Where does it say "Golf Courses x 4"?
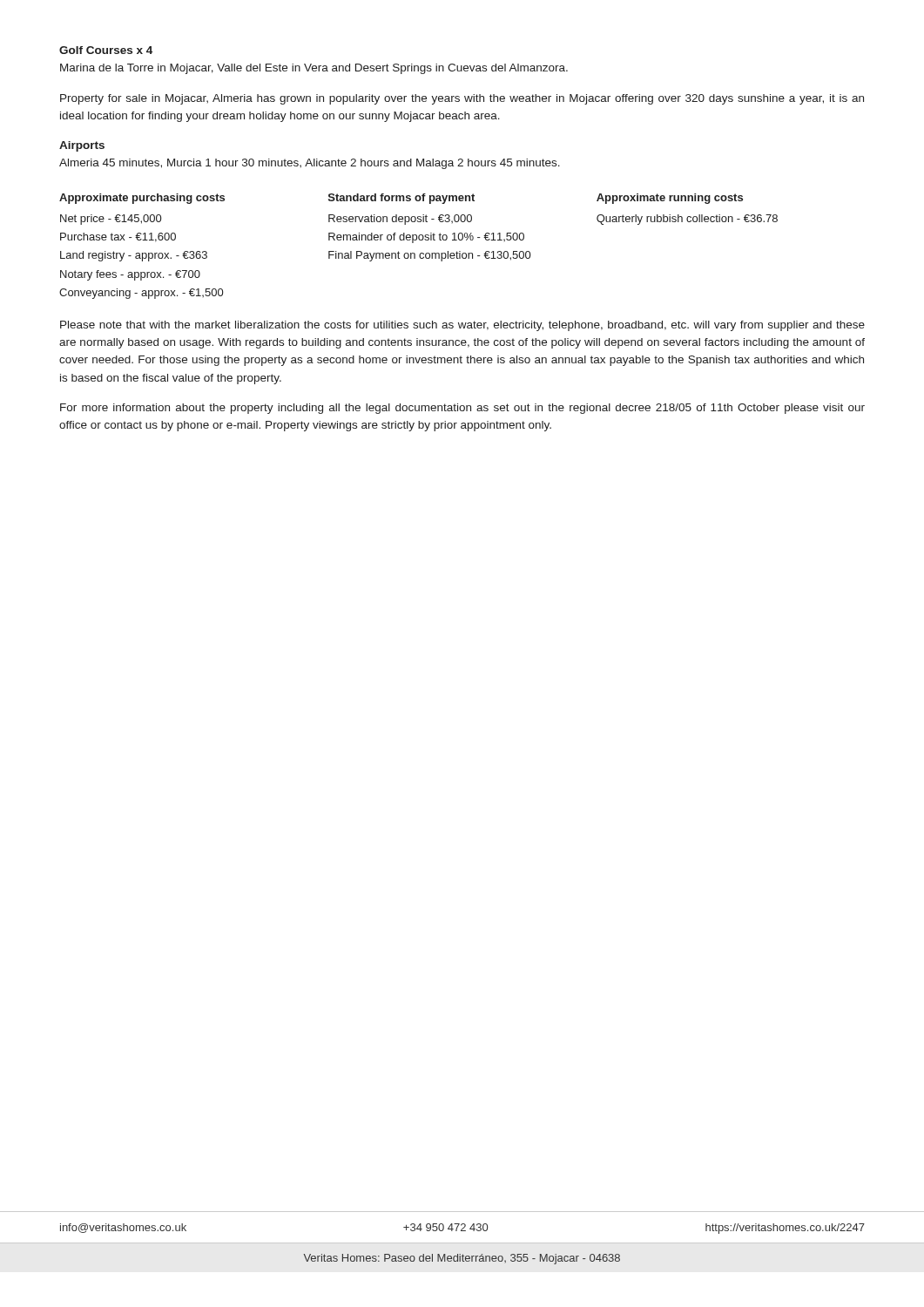The image size is (924, 1307). click(106, 50)
